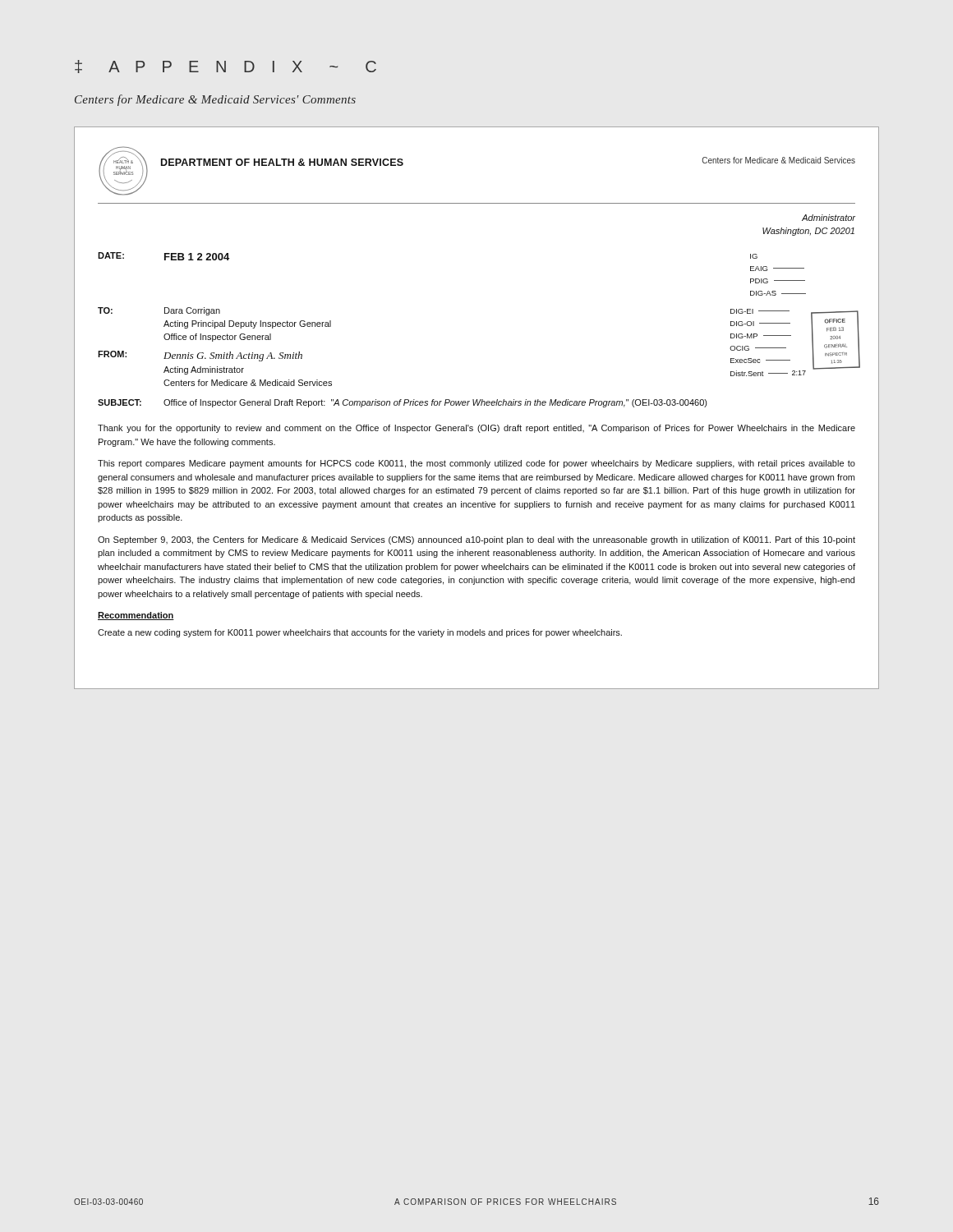This screenshot has width=953, height=1232.
Task: Find "Centers for Medicare & Medicaid Services' Comments" on this page
Action: pyautogui.click(x=215, y=99)
